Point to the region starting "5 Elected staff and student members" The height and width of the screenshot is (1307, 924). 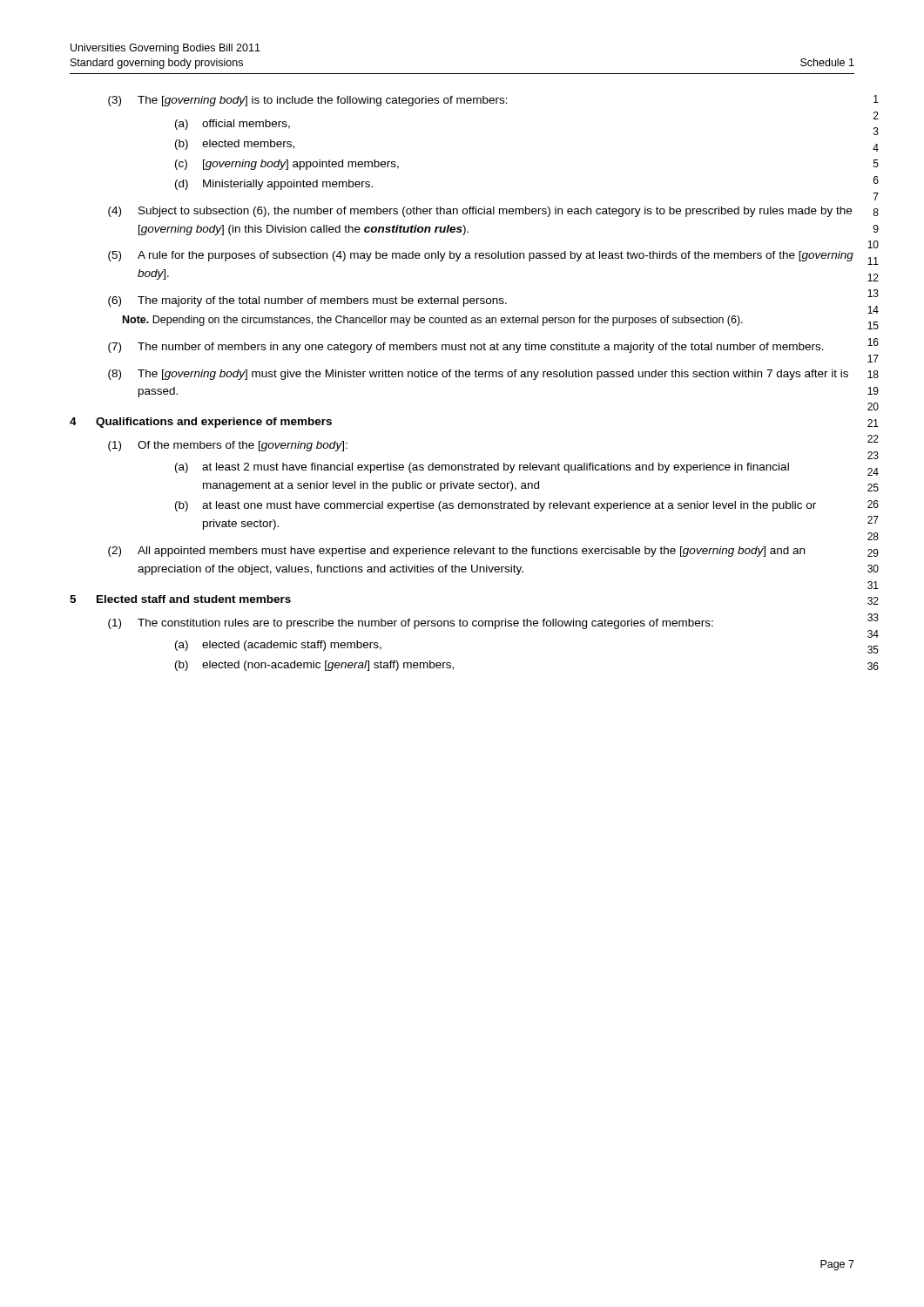tap(180, 599)
